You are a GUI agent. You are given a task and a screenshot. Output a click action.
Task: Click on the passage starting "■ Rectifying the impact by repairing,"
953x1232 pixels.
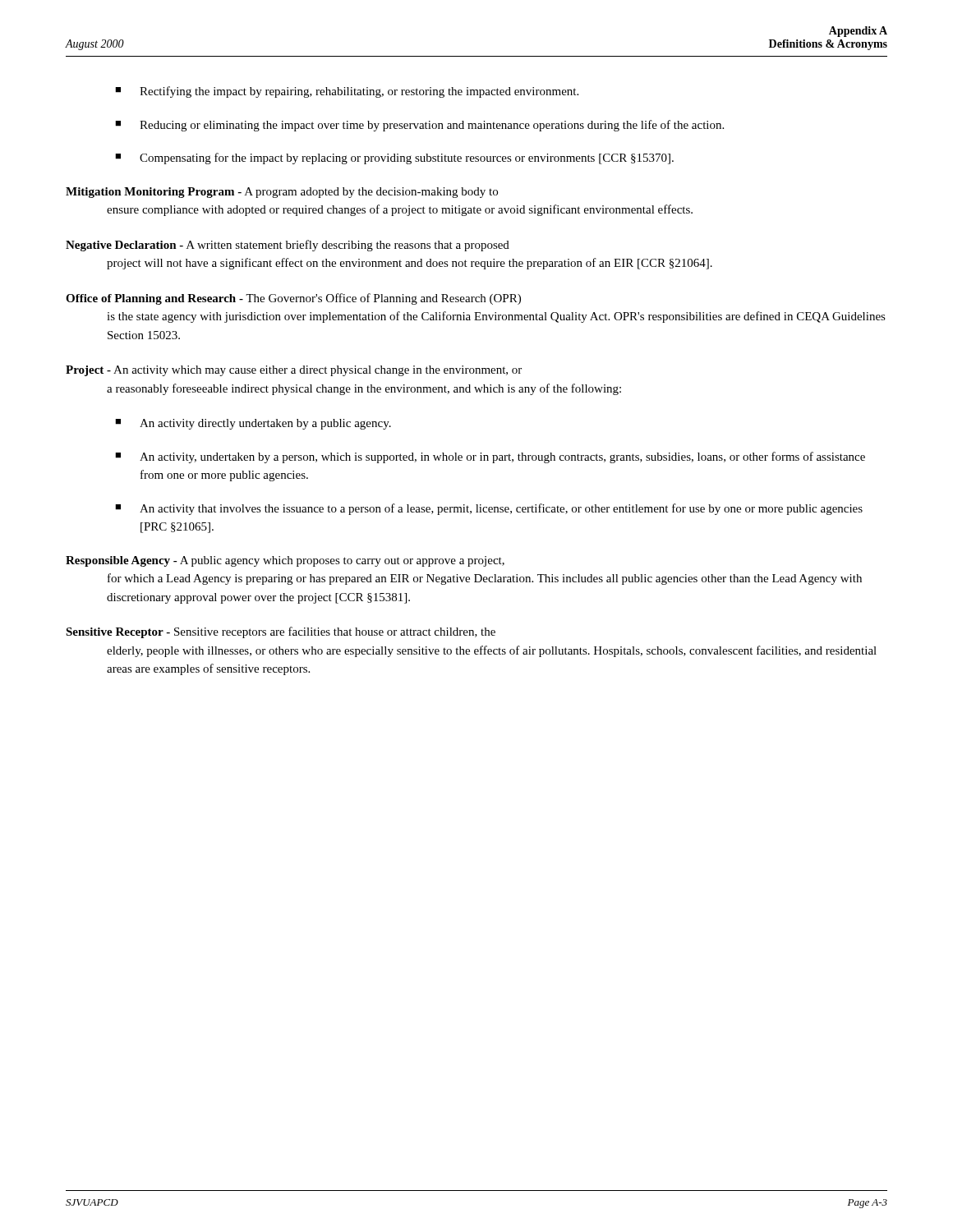pos(501,91)
